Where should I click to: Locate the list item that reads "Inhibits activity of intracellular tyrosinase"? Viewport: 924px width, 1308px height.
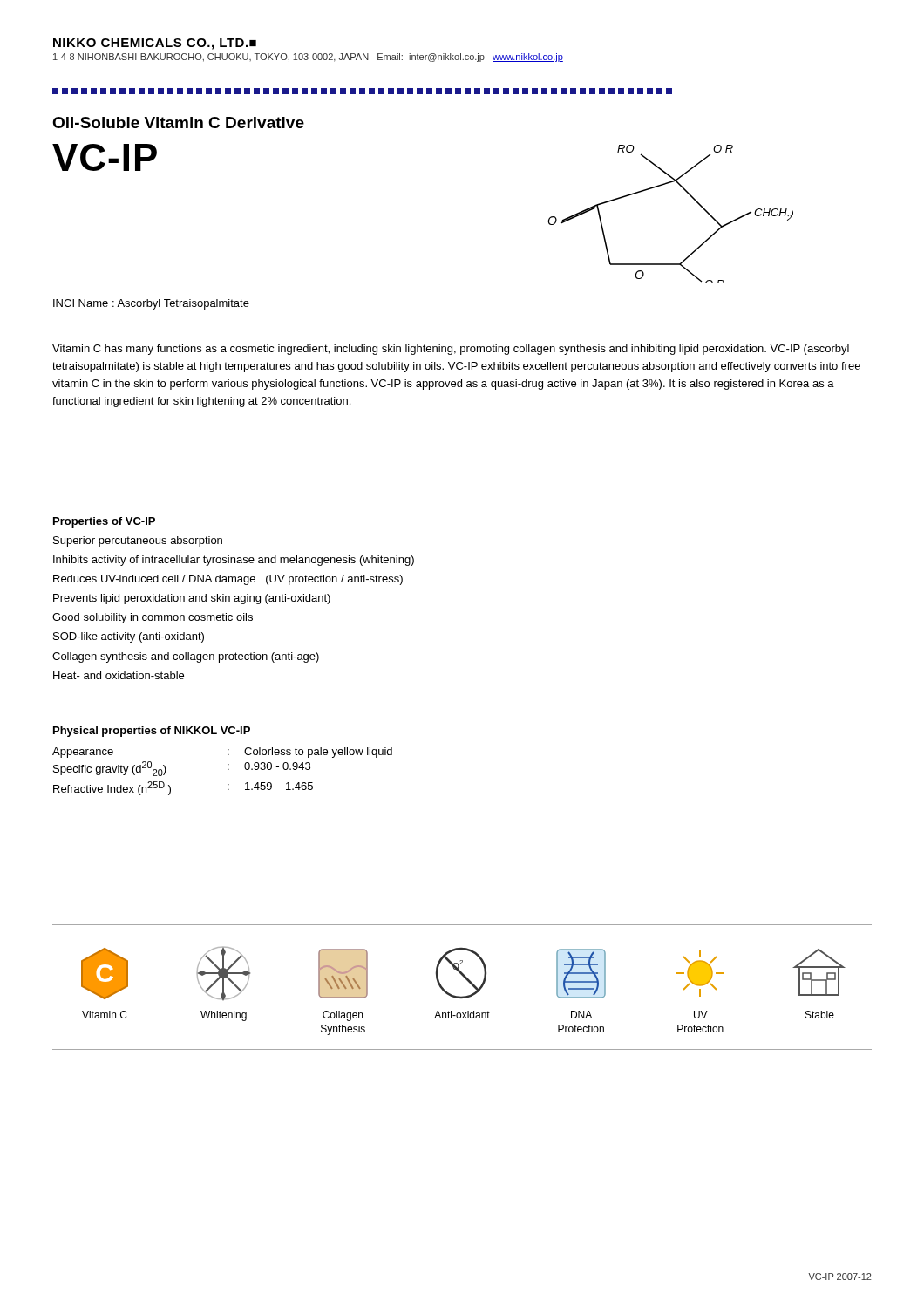point(233,559)
